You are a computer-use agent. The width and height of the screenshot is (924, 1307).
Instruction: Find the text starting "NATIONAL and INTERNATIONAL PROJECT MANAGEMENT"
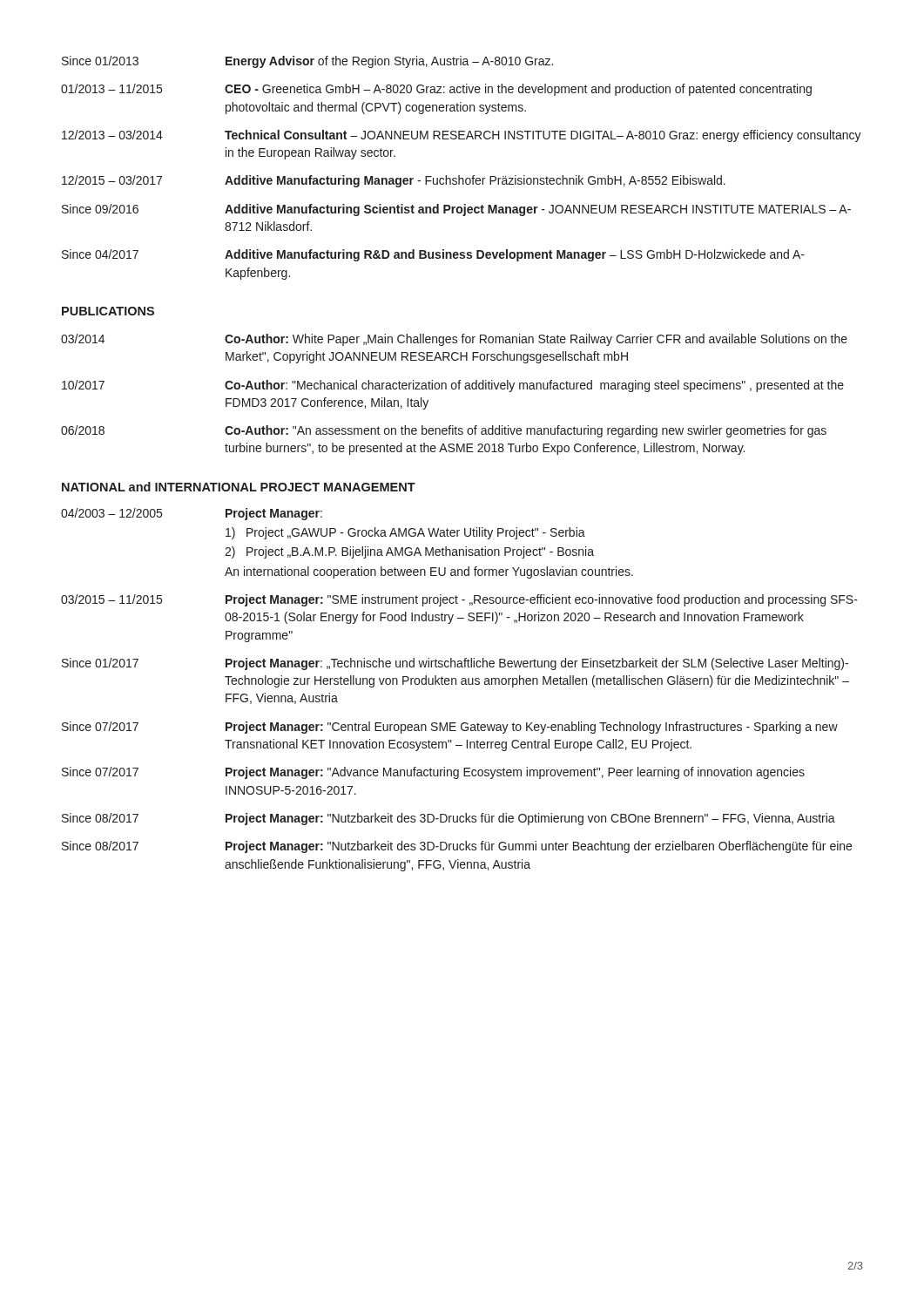238,487
